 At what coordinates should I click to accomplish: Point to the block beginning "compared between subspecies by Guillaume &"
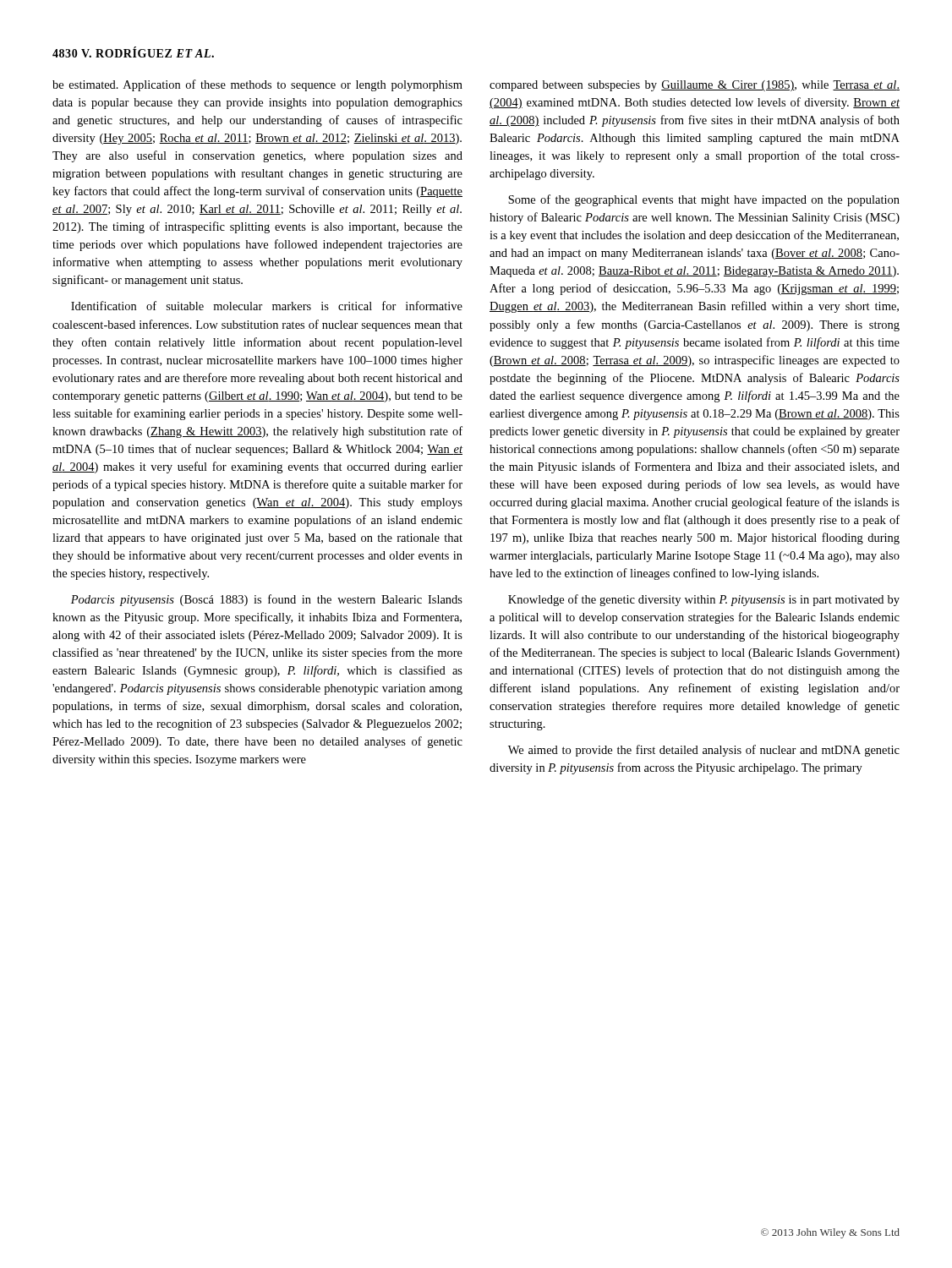695,130
